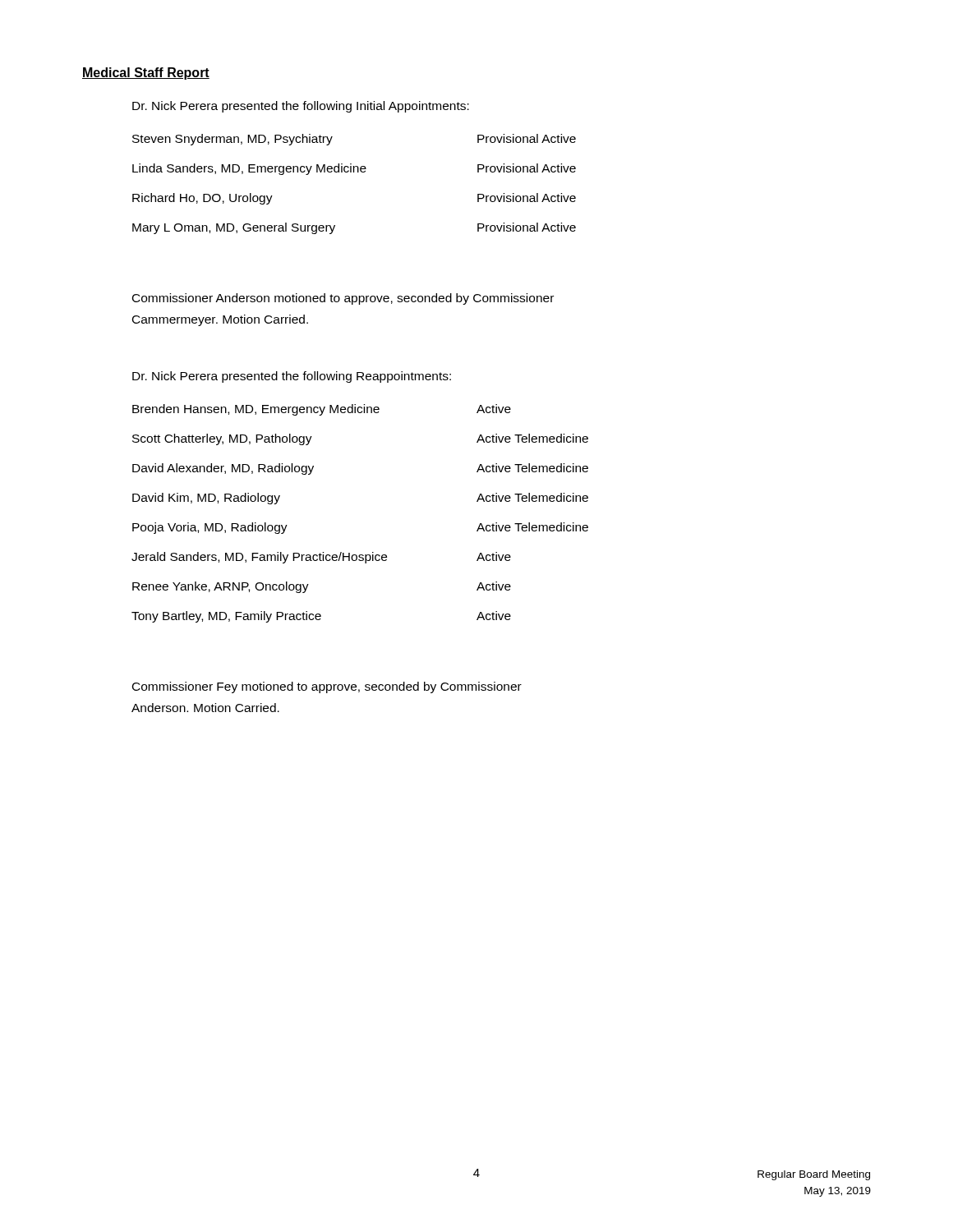The image size is (953, 1232).
Task: Point to the block beginning "Linda Sanders, MD, Emergency"
Action: (x=501, y=168)
